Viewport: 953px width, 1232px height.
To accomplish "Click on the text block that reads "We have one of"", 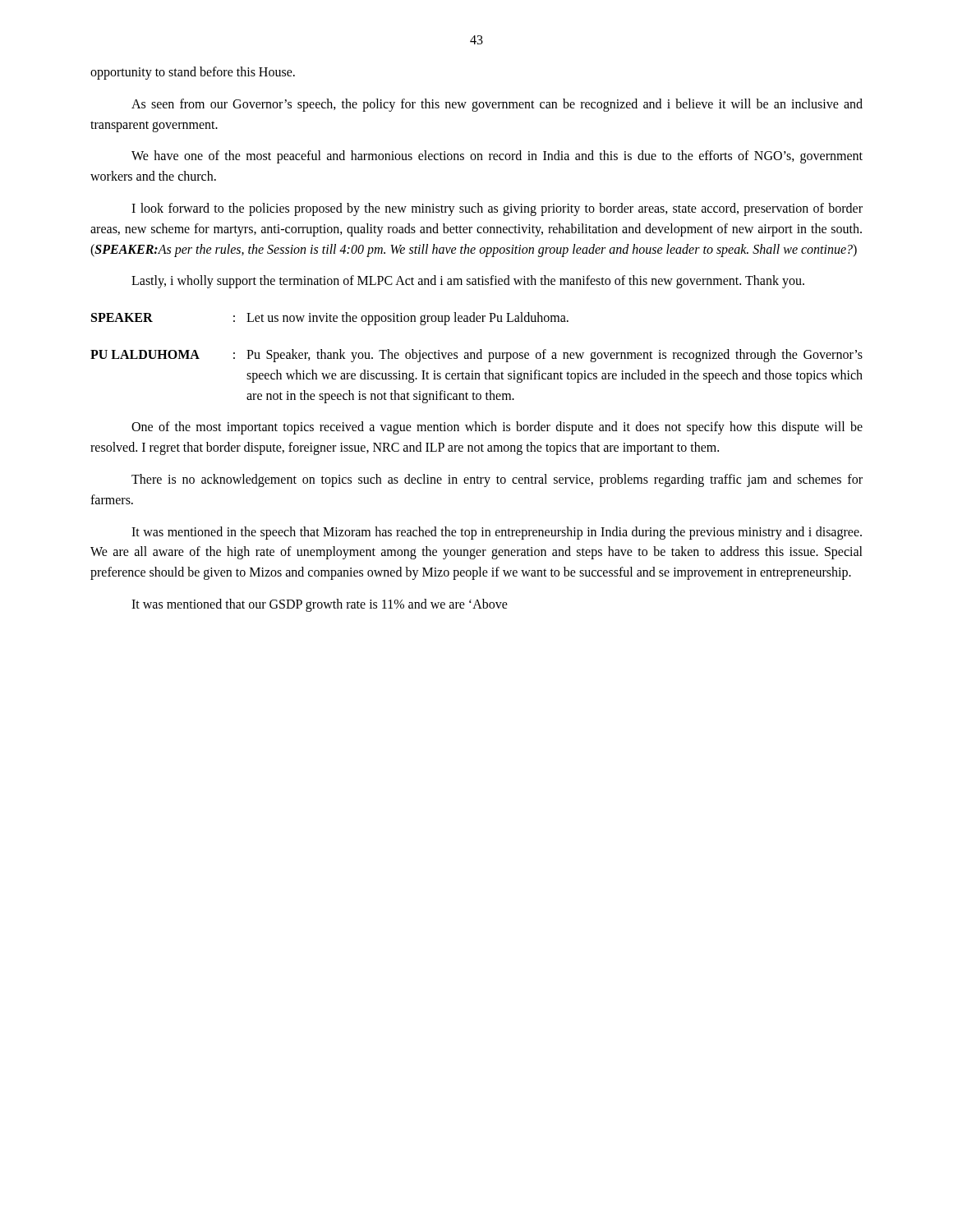I will pyautogui.click(x=476, y=166).
